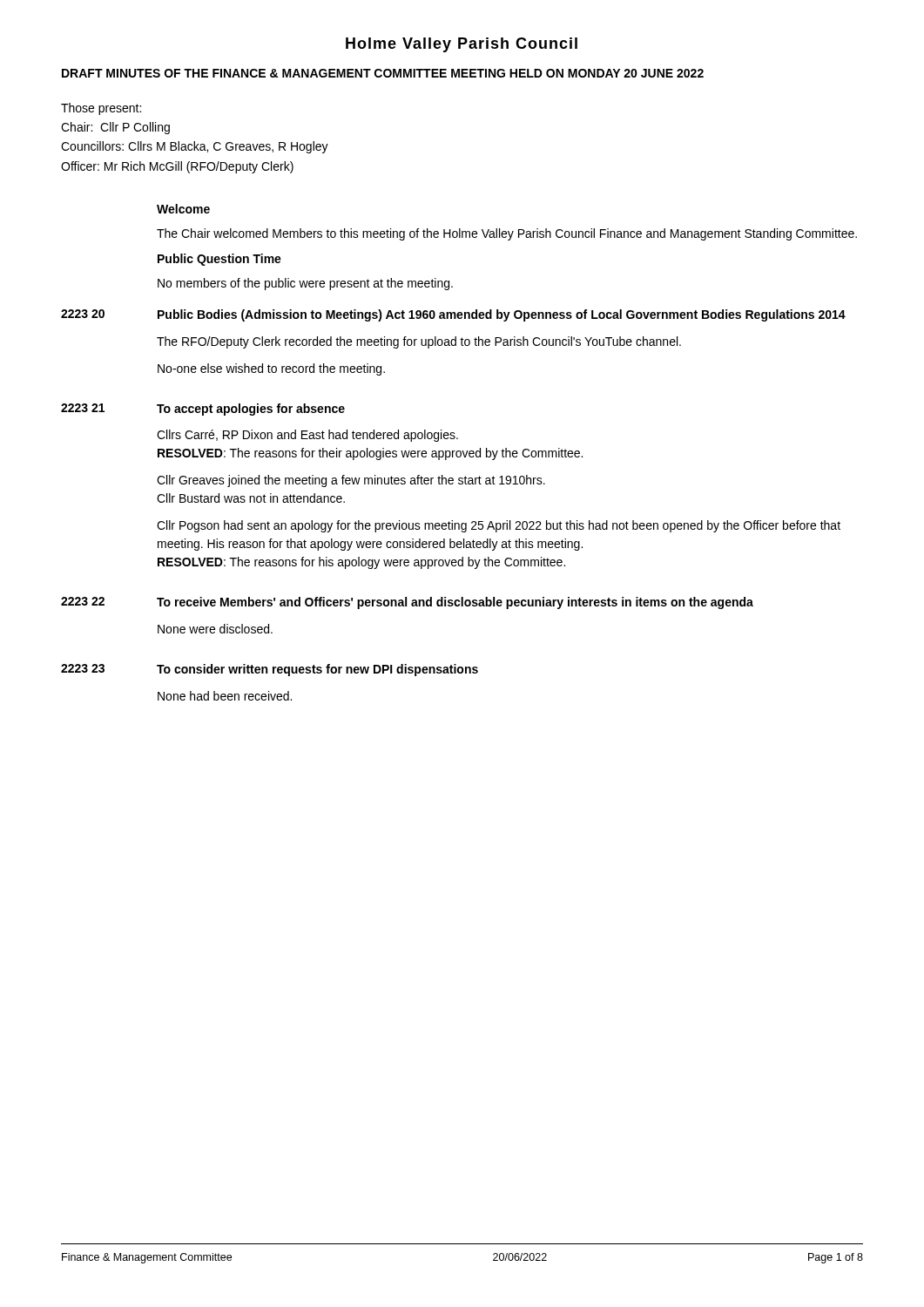
Task: Locate the text starting "2223 22"
Action: click(x=83, y=602)
